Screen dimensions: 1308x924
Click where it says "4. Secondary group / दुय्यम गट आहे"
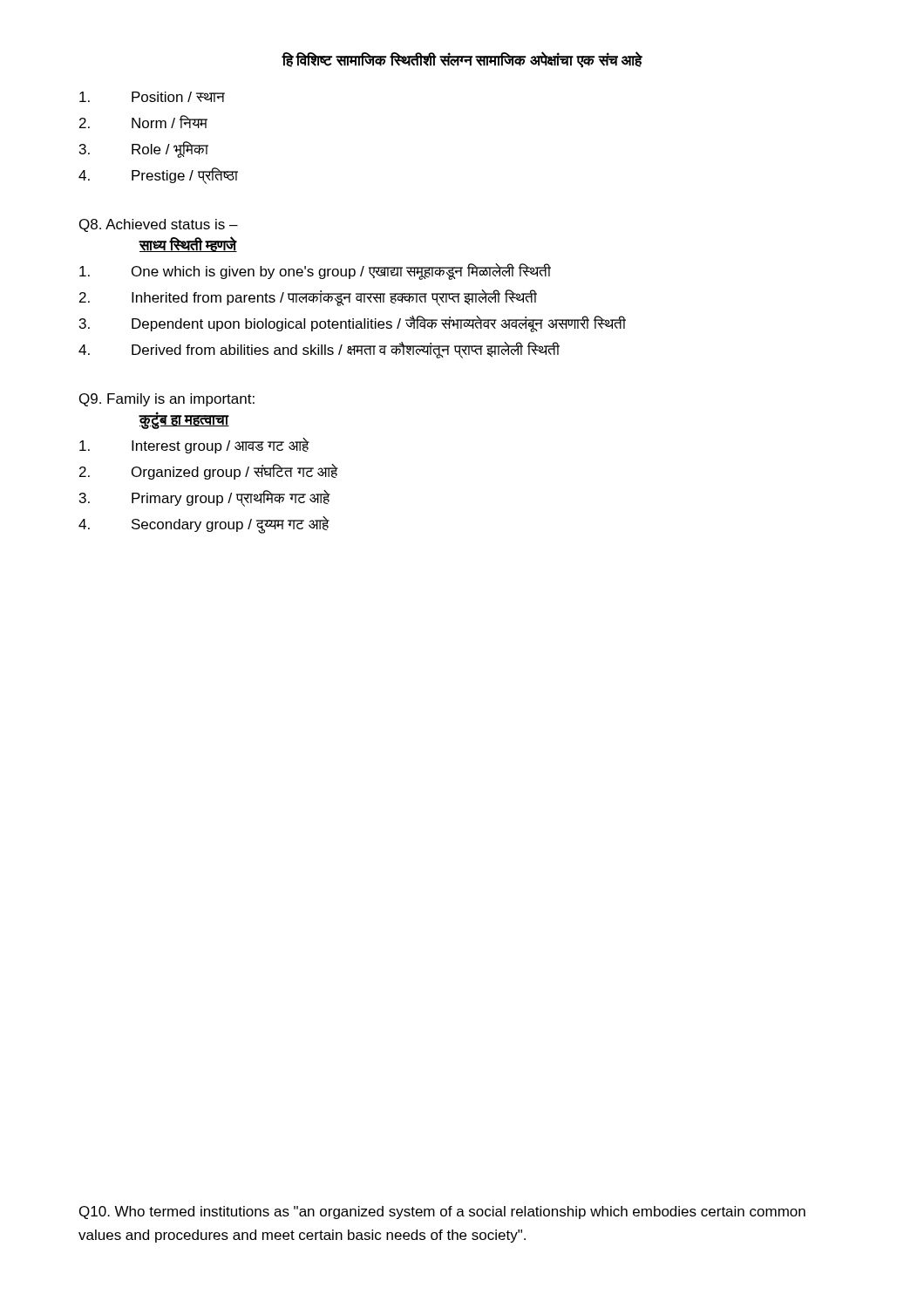[x=204, y=525]
